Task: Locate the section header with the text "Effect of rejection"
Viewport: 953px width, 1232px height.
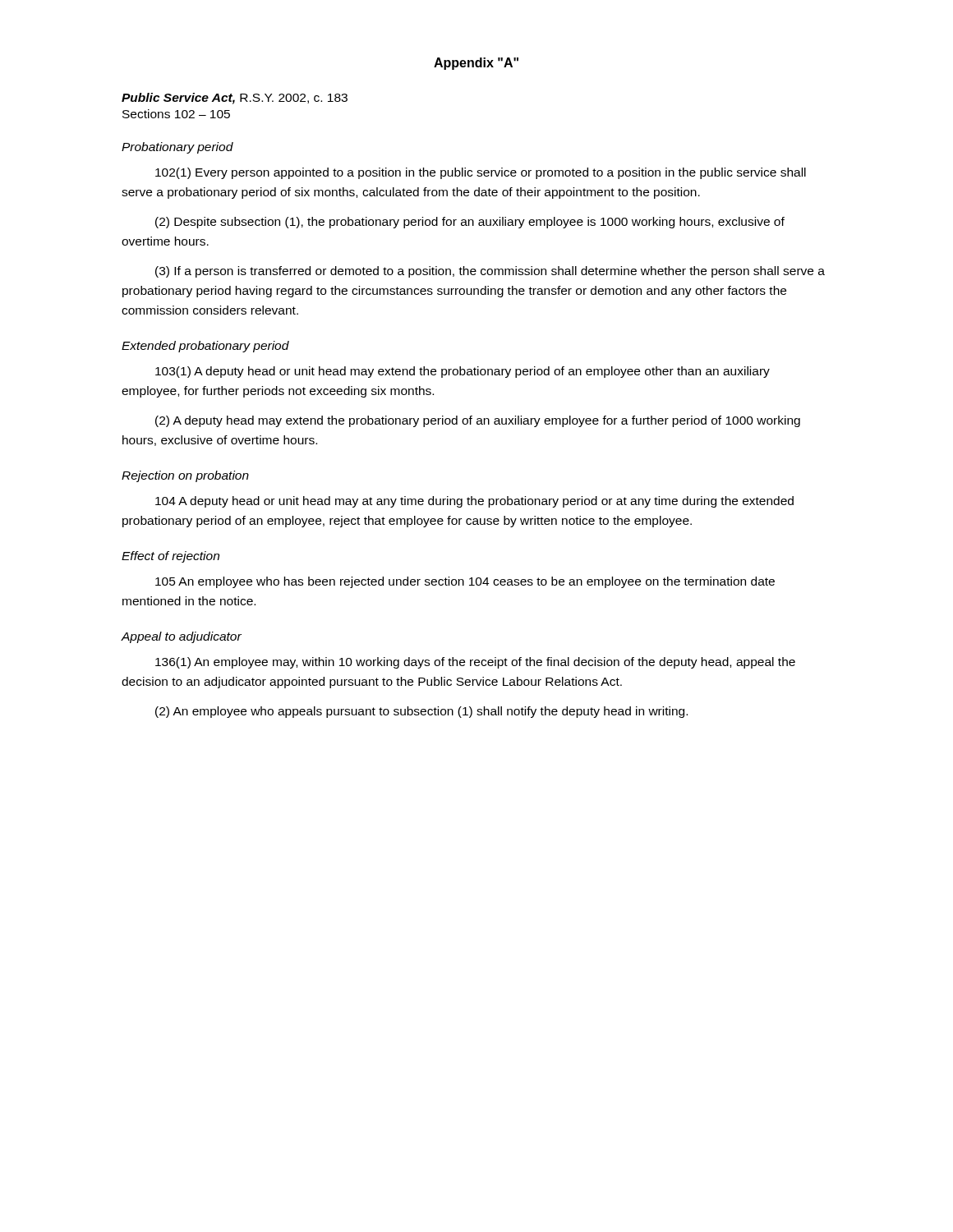Action: click(171, 556)
